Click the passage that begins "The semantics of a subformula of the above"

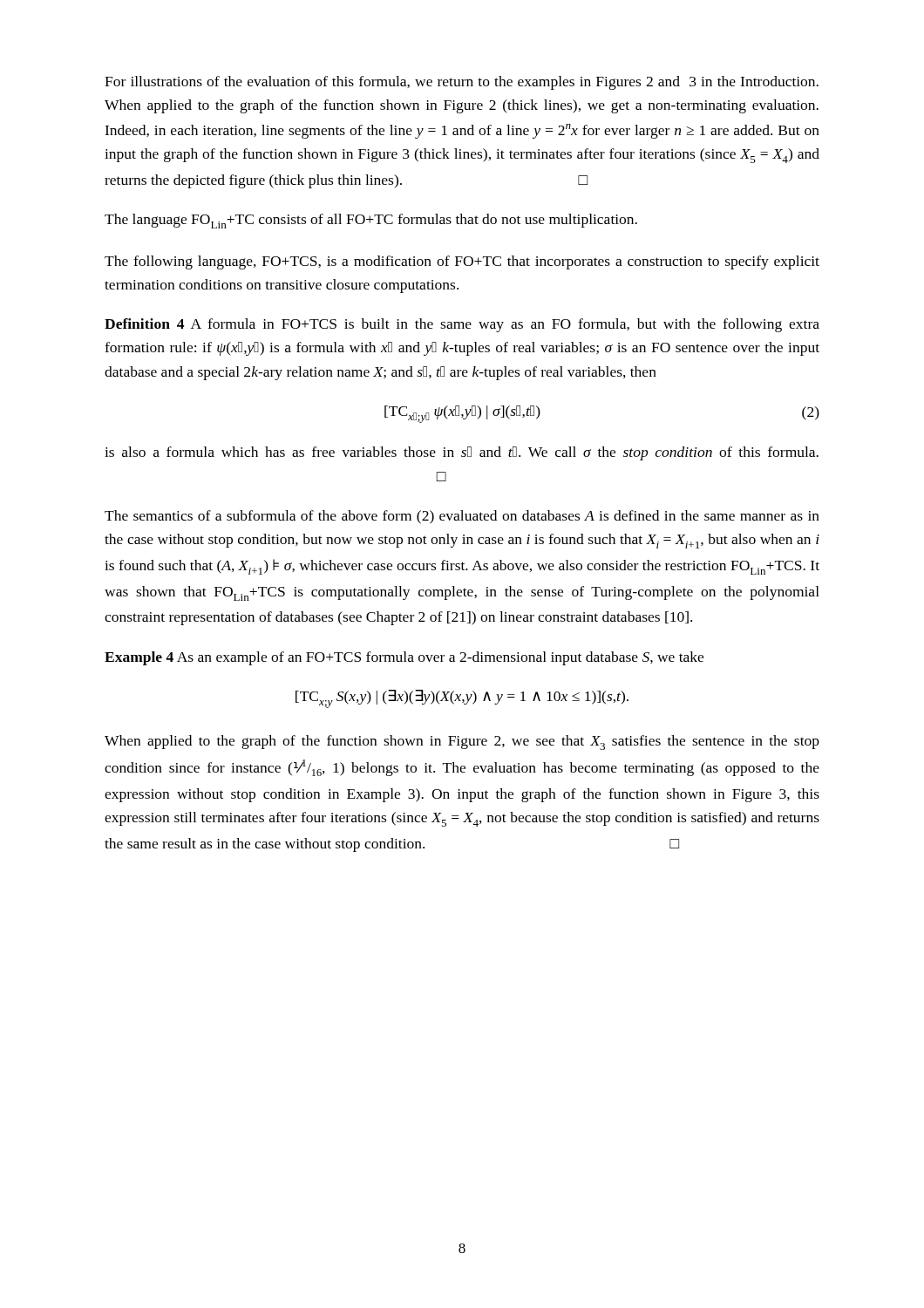(462, 566)
